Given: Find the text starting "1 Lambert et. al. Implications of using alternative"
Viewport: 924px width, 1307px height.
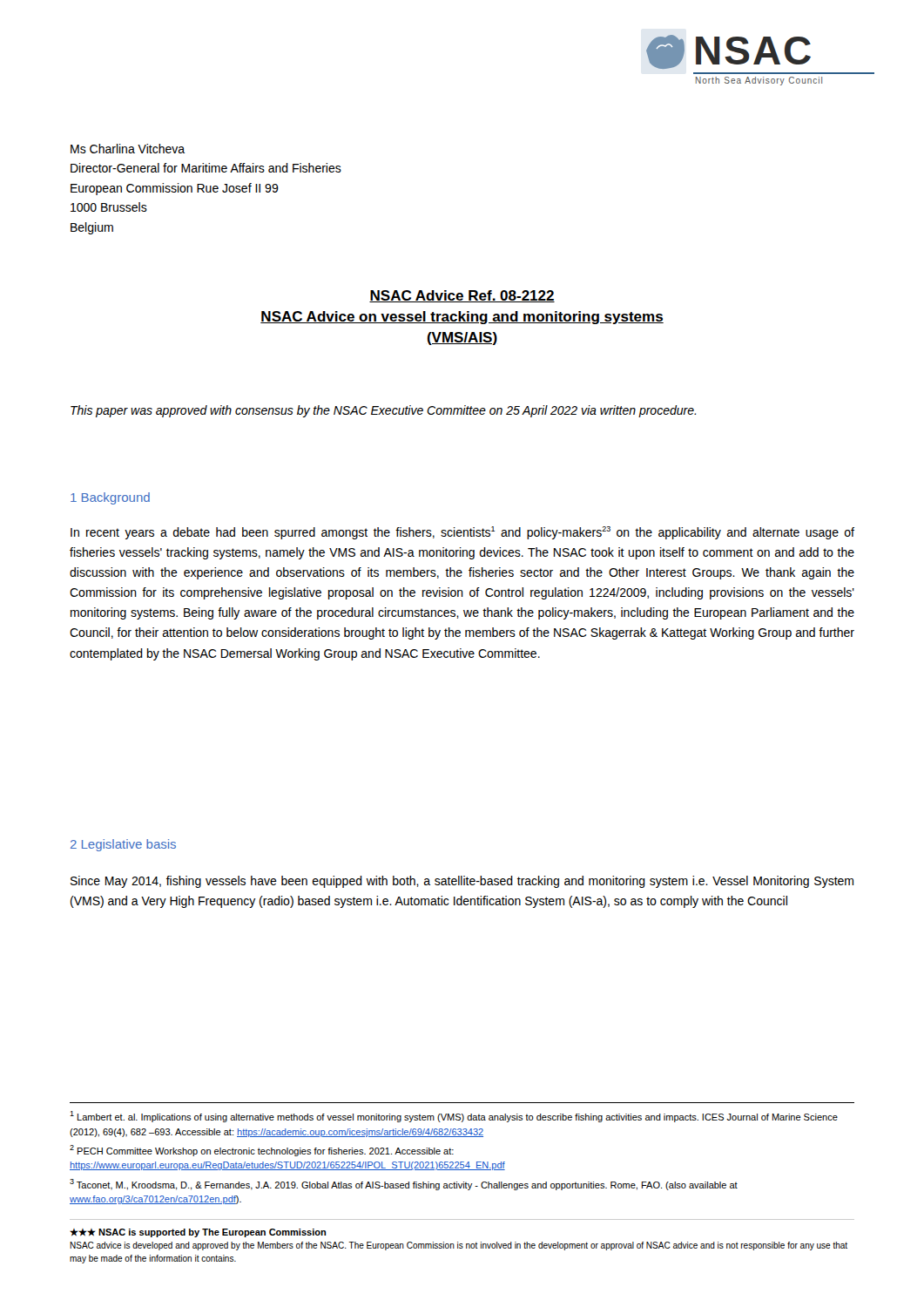Looking at the screenshot, I should (x=462, y=1158).
